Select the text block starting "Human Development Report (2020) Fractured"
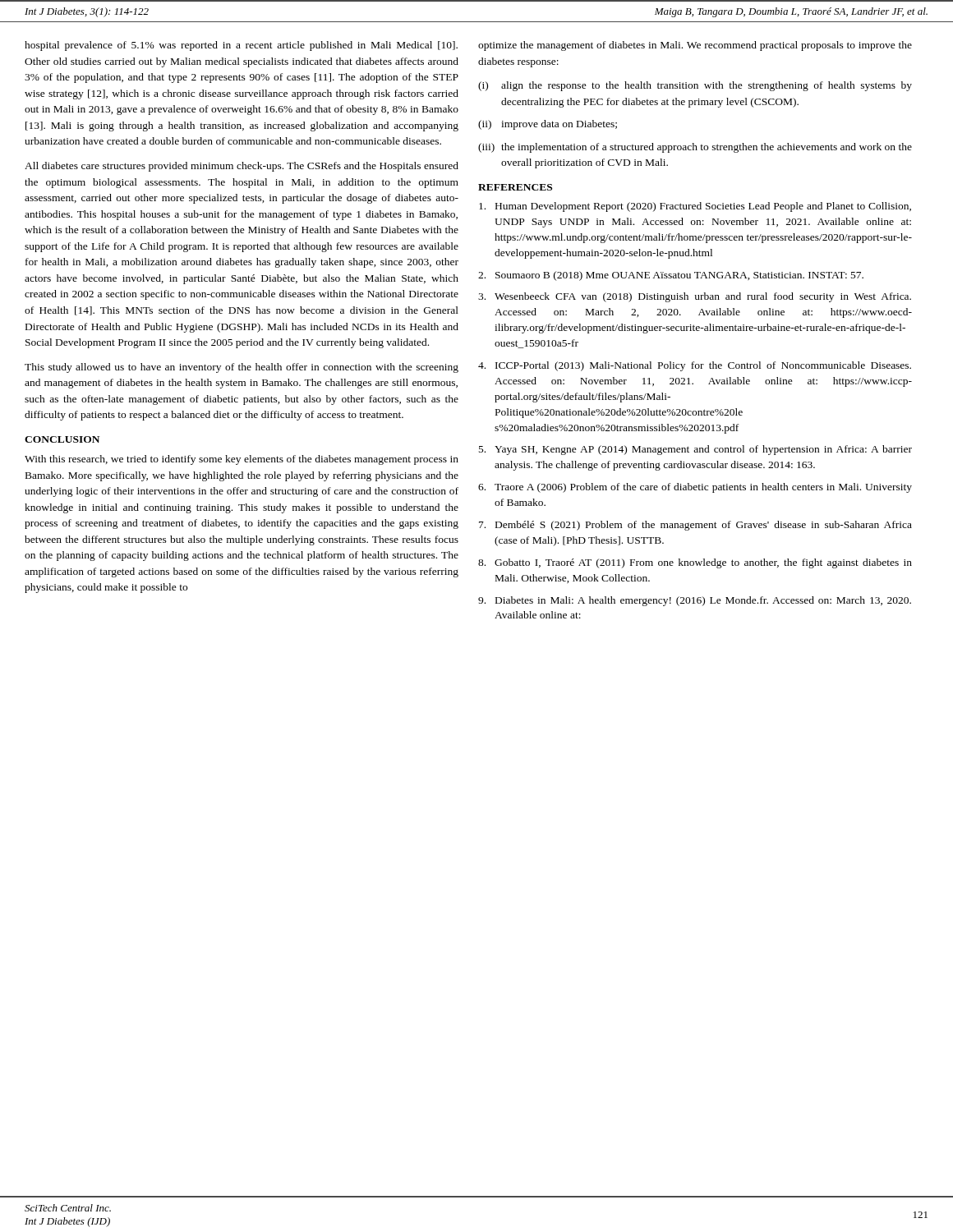Viewport: 953px width, 1232px height. (695, 230)
